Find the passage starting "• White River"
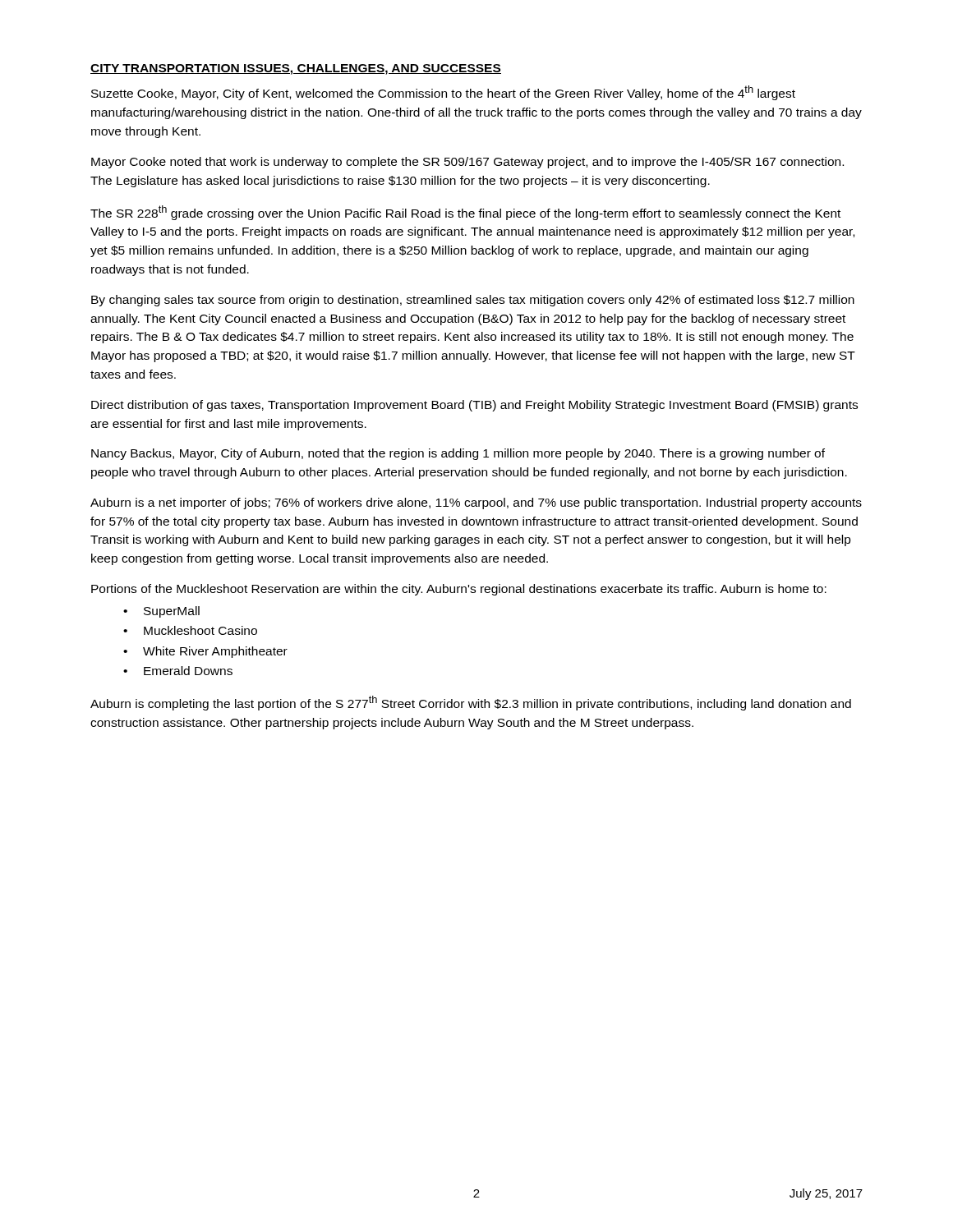Viewport: 953px width, 1232px height. tap(205, 651)
